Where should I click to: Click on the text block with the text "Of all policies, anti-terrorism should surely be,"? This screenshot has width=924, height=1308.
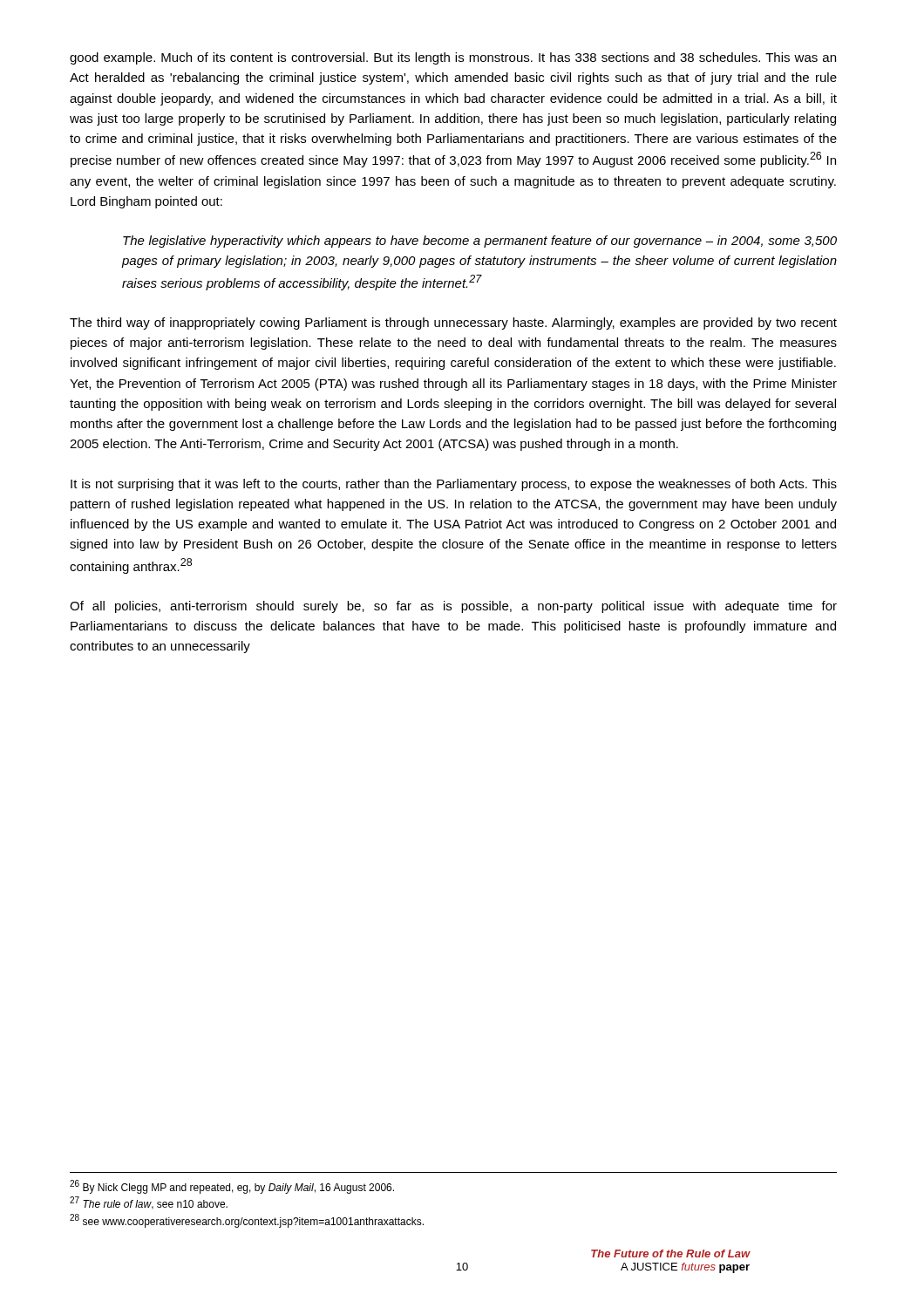(453, 626)
